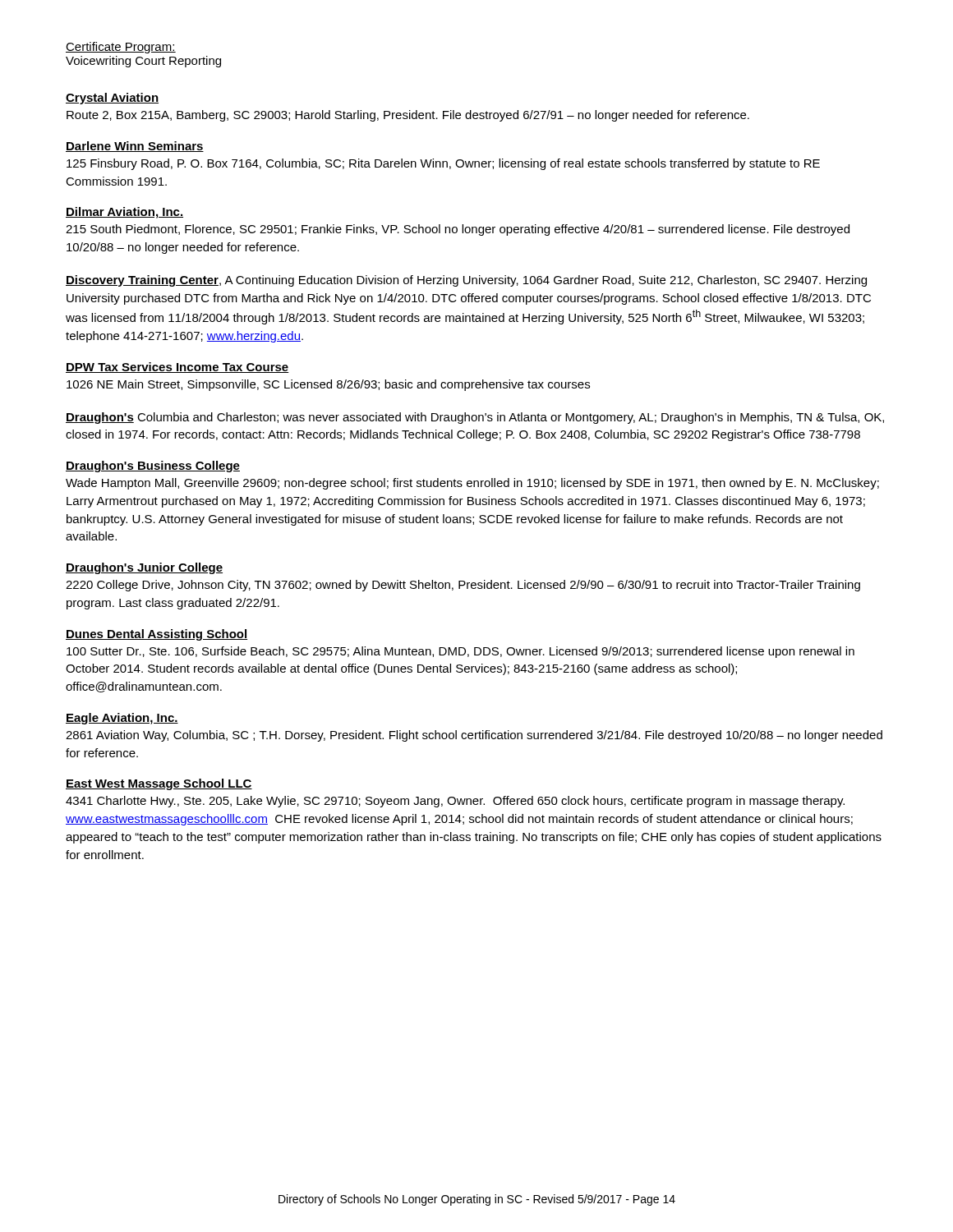This screenshot has height=1232, width=953.
Task: Locate the block of text that opens with "Draughon's Columbia and"
Action: click(x=476, y=426)
